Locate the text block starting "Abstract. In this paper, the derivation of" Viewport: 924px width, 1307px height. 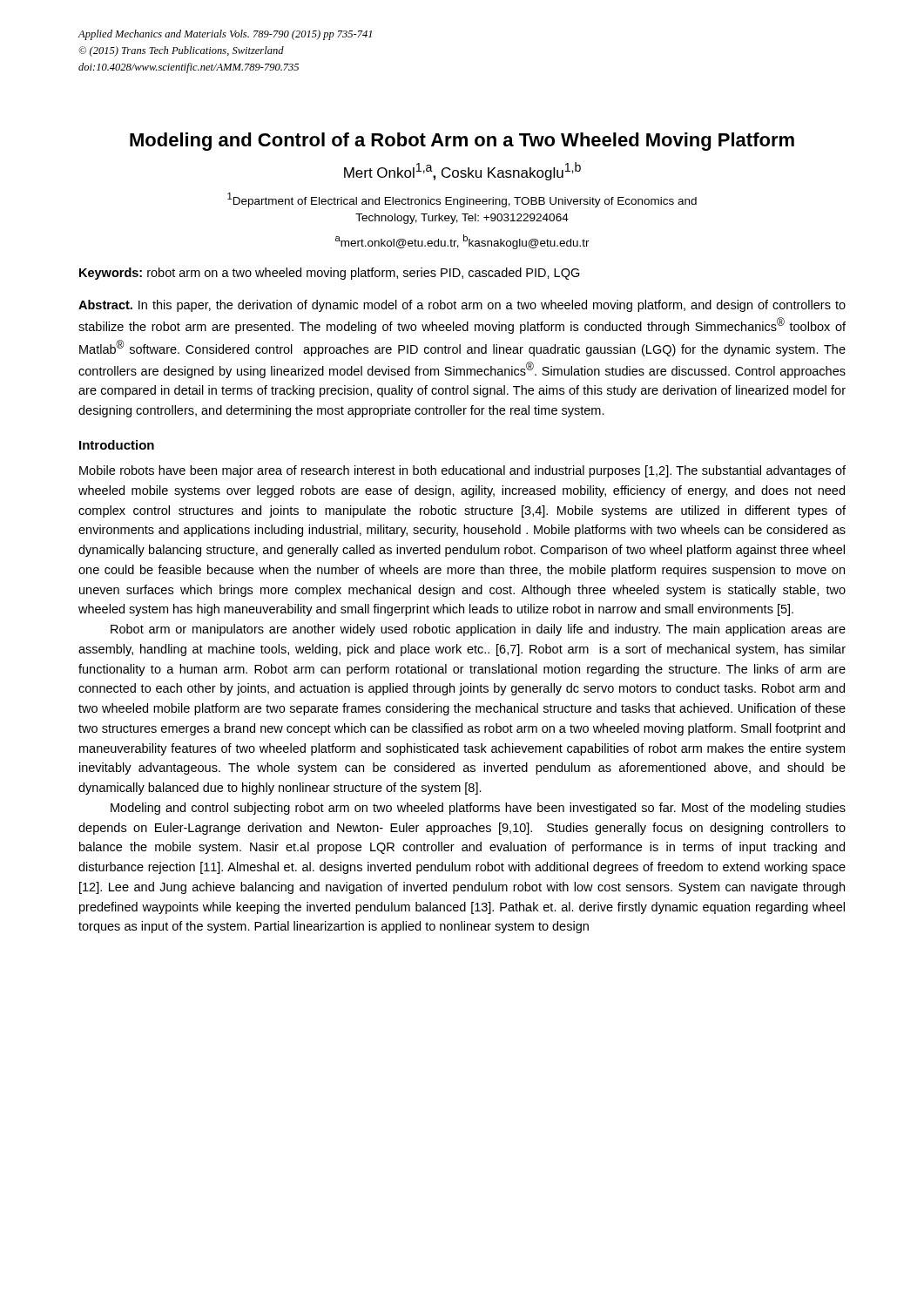(x=462, y=358)
